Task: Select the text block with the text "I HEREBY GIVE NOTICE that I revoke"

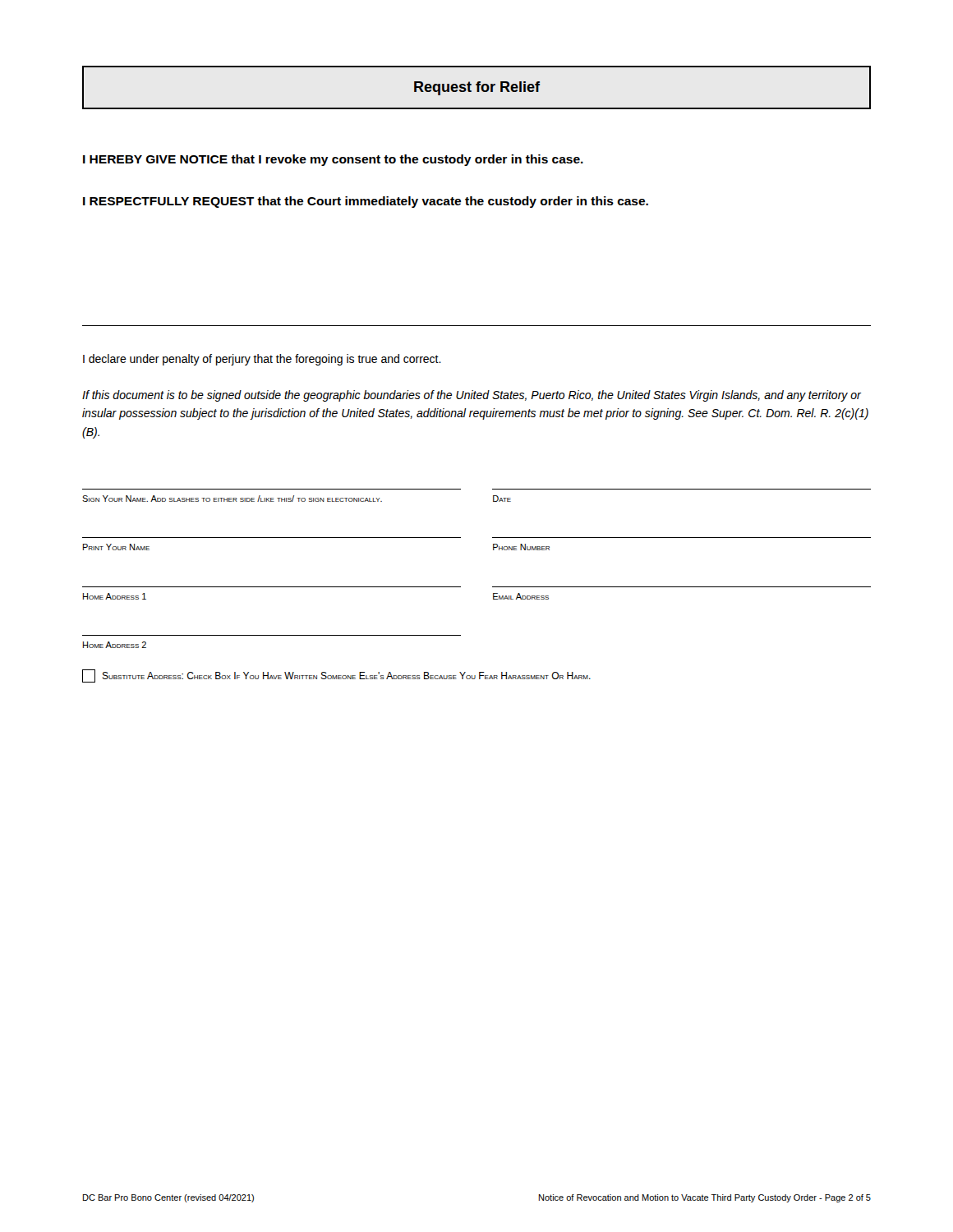Action: (x=476, y=159)
